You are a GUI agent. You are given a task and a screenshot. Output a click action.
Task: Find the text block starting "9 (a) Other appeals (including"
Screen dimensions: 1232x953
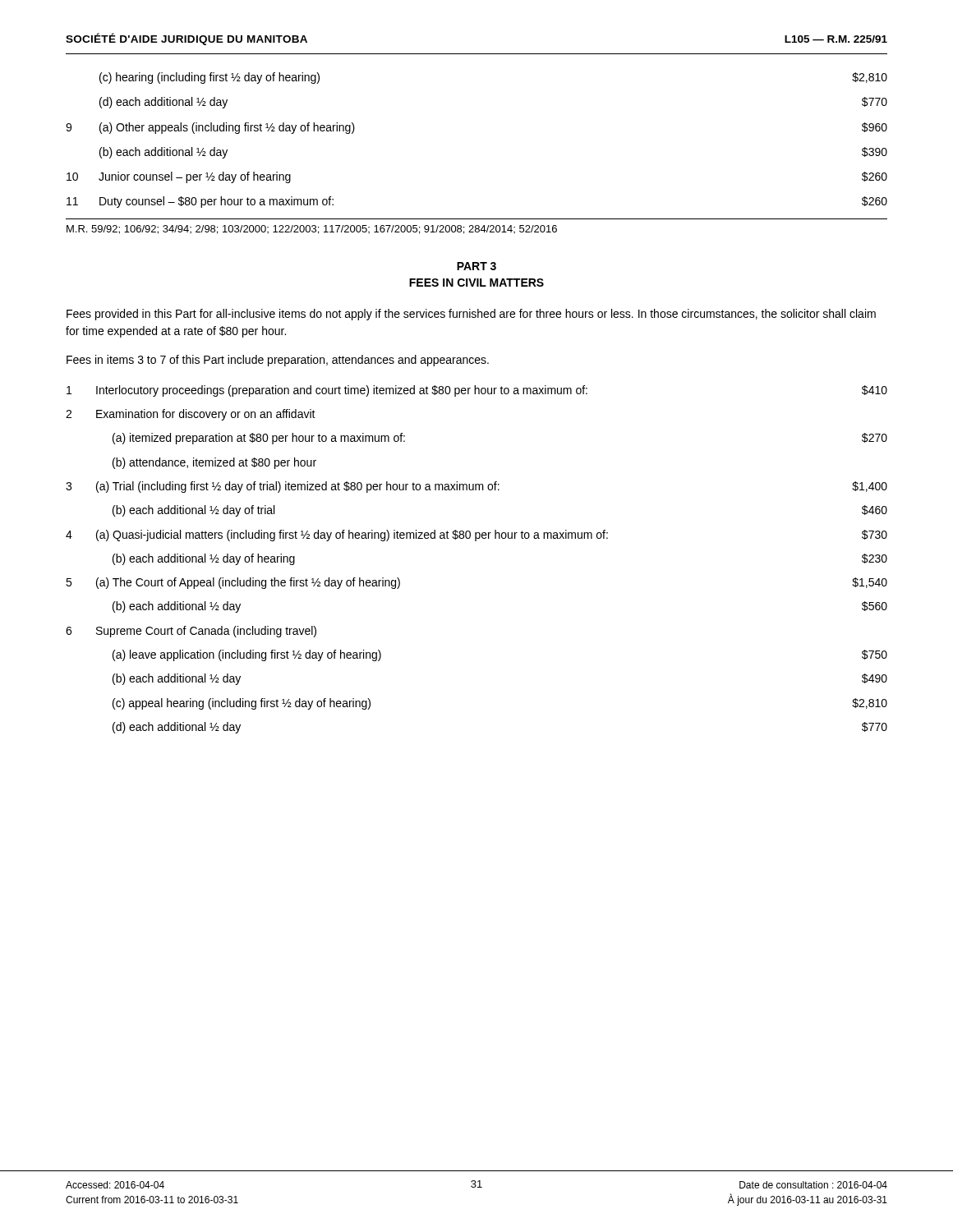pos(226,128)
